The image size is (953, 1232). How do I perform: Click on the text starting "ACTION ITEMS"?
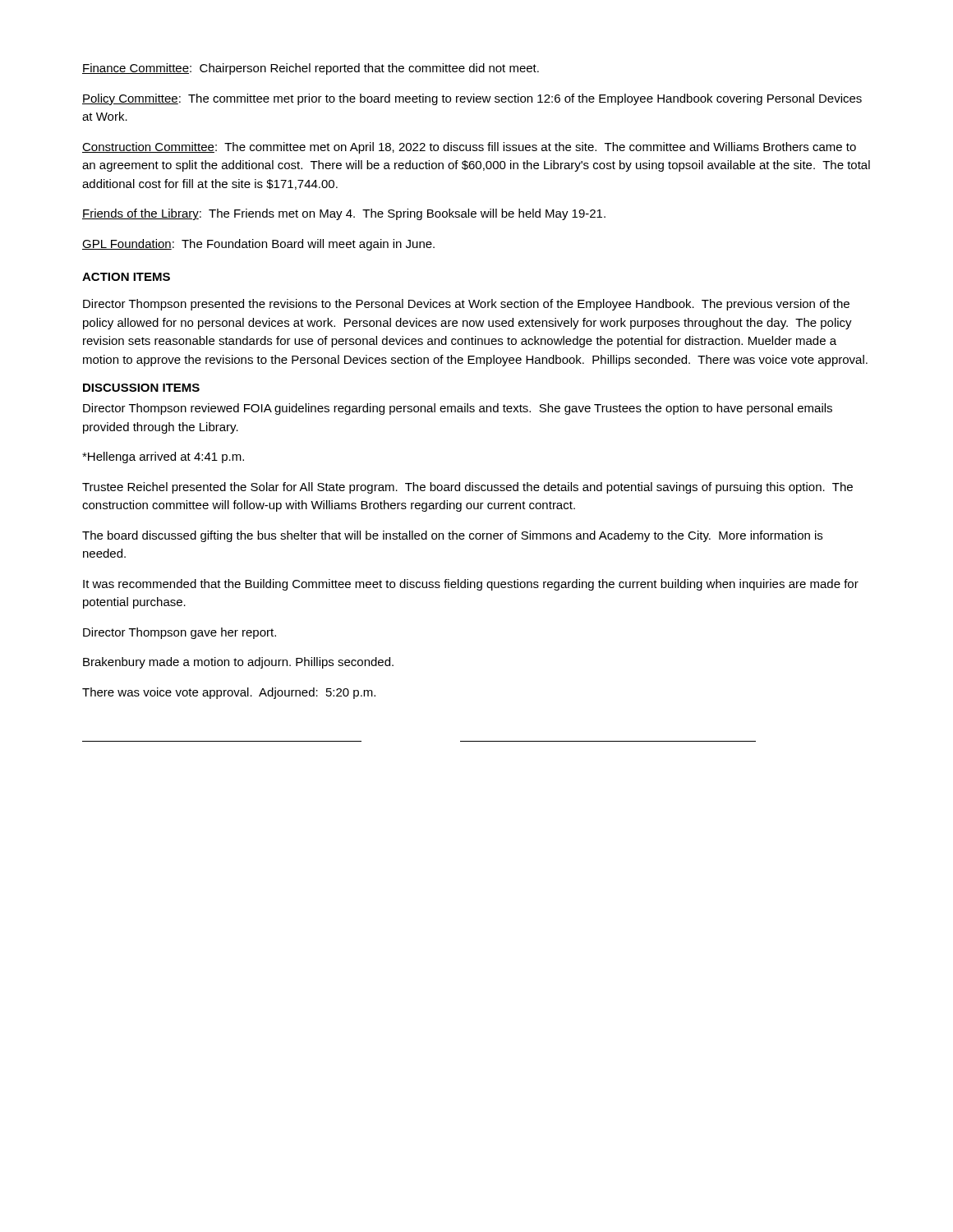click(x=126, y=276)
